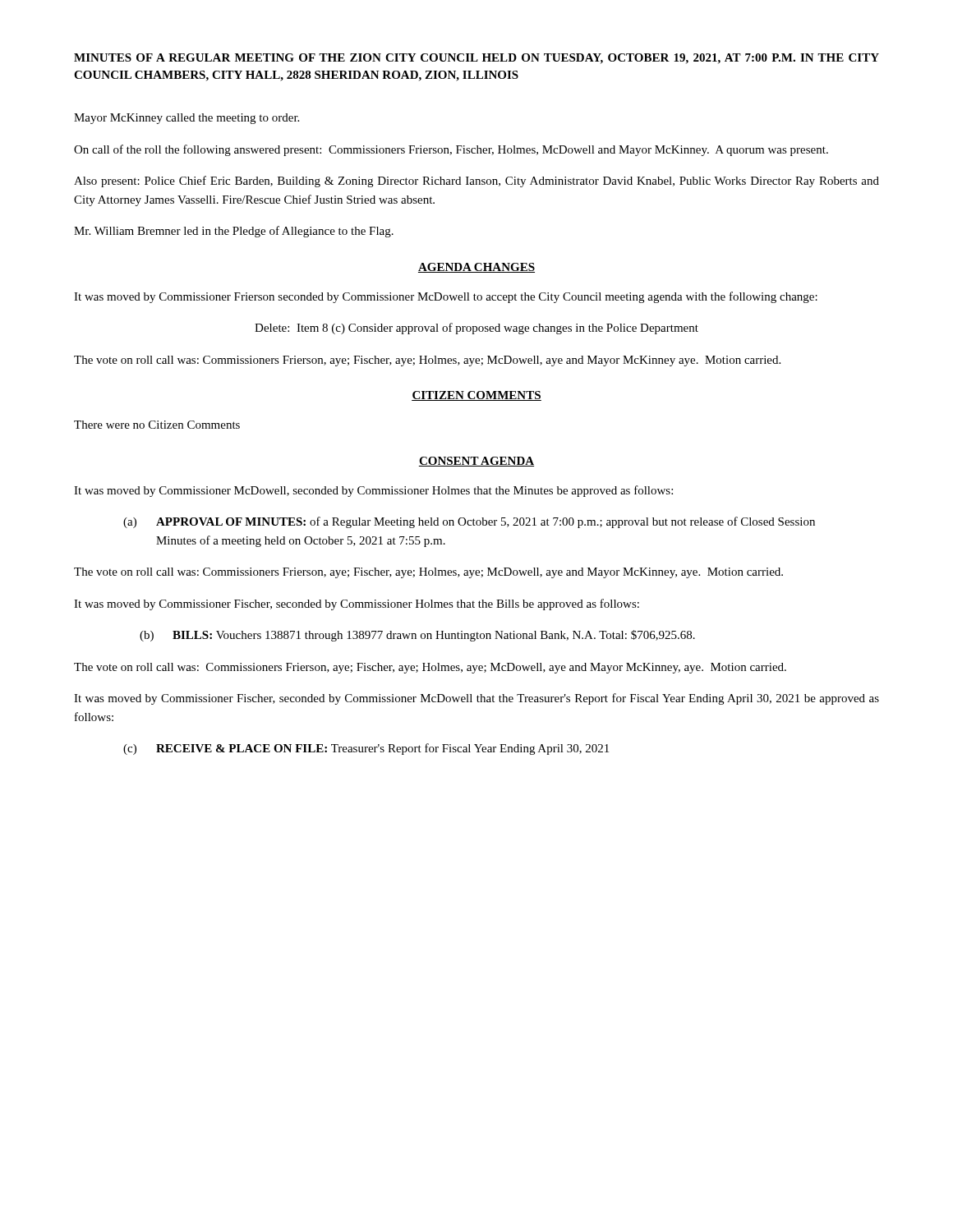Click where it says "CONSENT AGENDA"
This screenshot has height=1232, width=953.
coord(476,460)
